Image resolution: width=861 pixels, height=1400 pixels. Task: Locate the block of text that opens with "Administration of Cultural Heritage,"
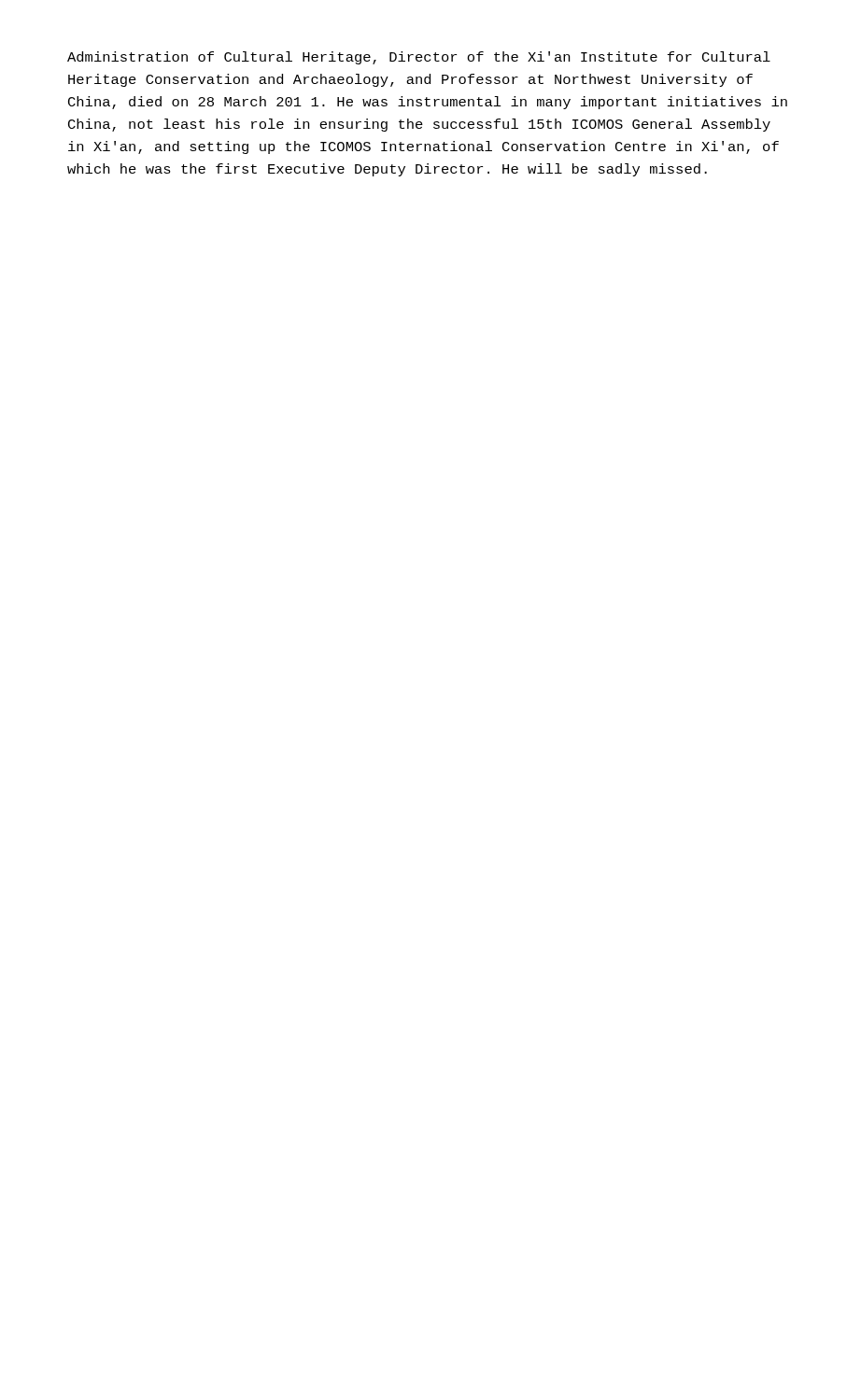pos(428,114)
